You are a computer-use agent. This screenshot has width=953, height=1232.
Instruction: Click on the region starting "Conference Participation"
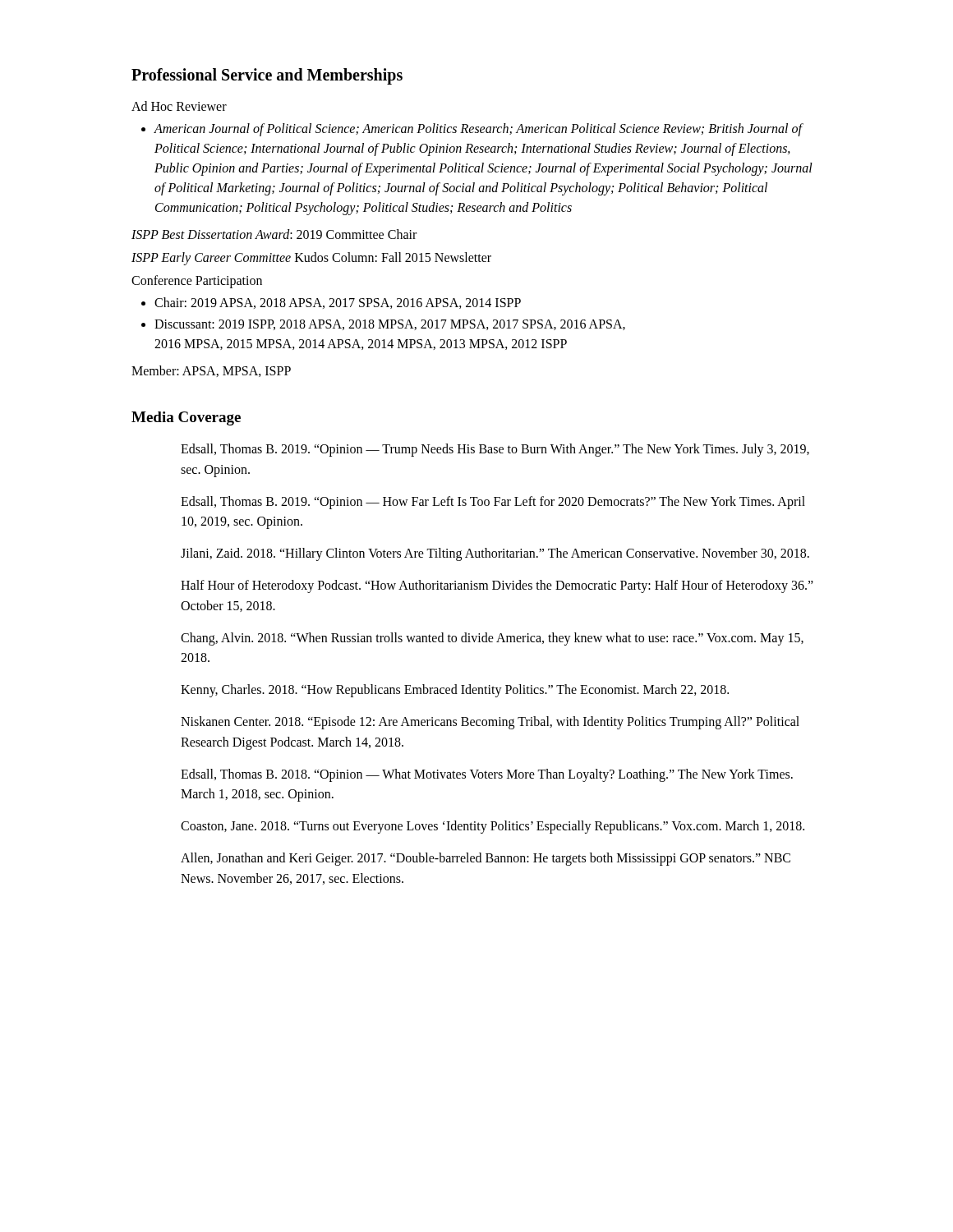[197, 282]
